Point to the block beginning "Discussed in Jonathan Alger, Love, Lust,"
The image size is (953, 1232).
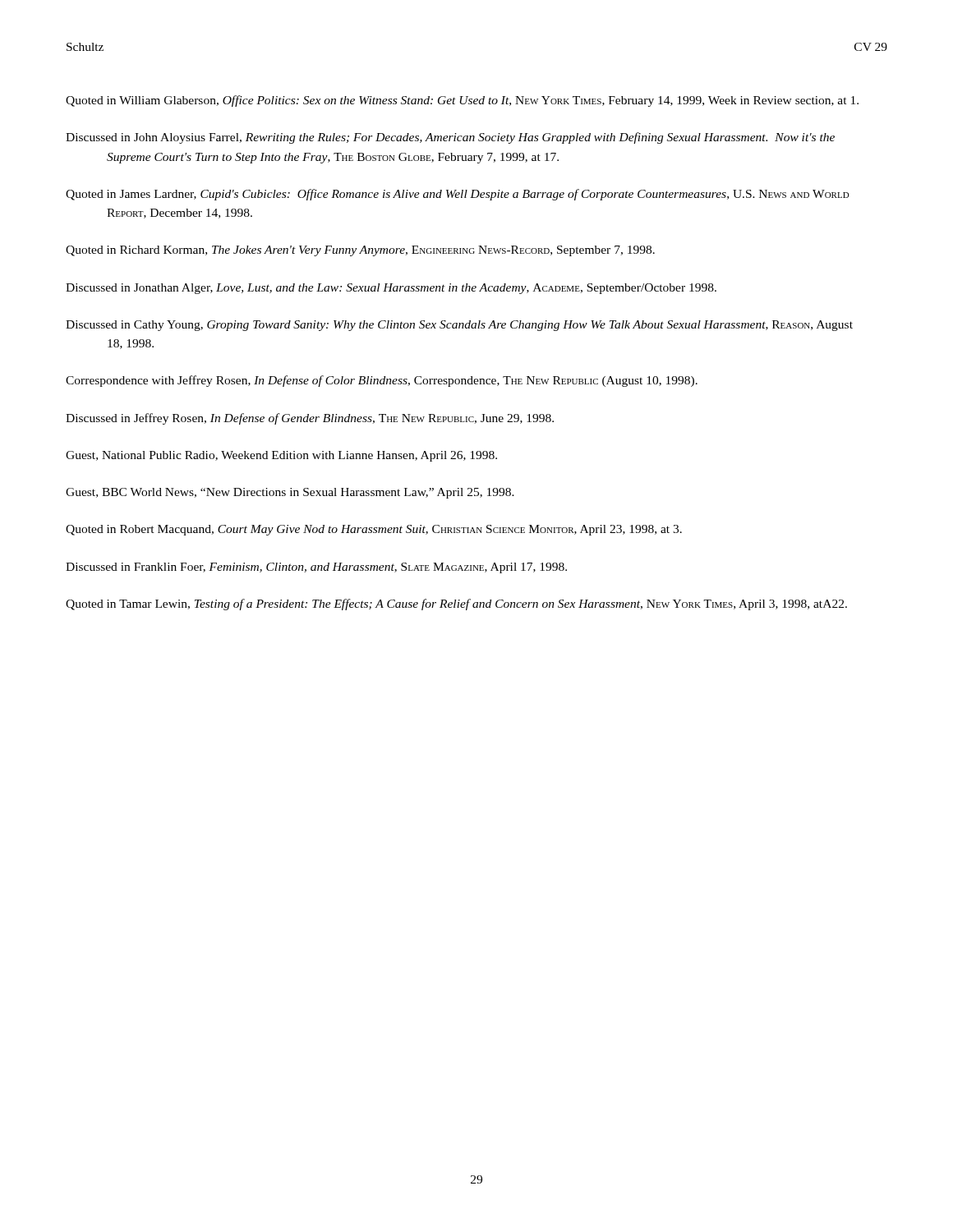[391, 287]
